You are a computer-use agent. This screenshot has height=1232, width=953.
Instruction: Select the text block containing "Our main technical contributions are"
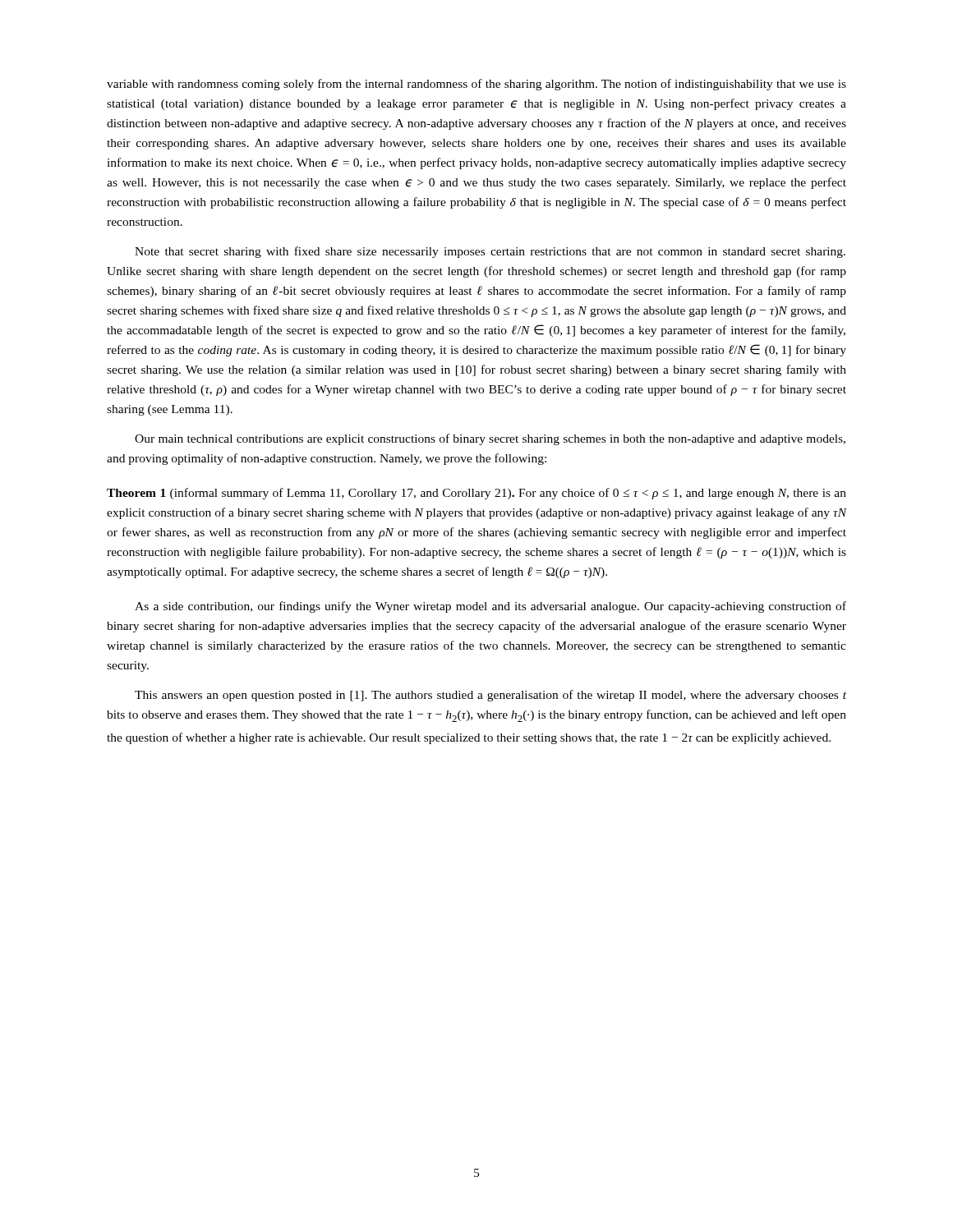pyautogui.click(x=476, y=449)
